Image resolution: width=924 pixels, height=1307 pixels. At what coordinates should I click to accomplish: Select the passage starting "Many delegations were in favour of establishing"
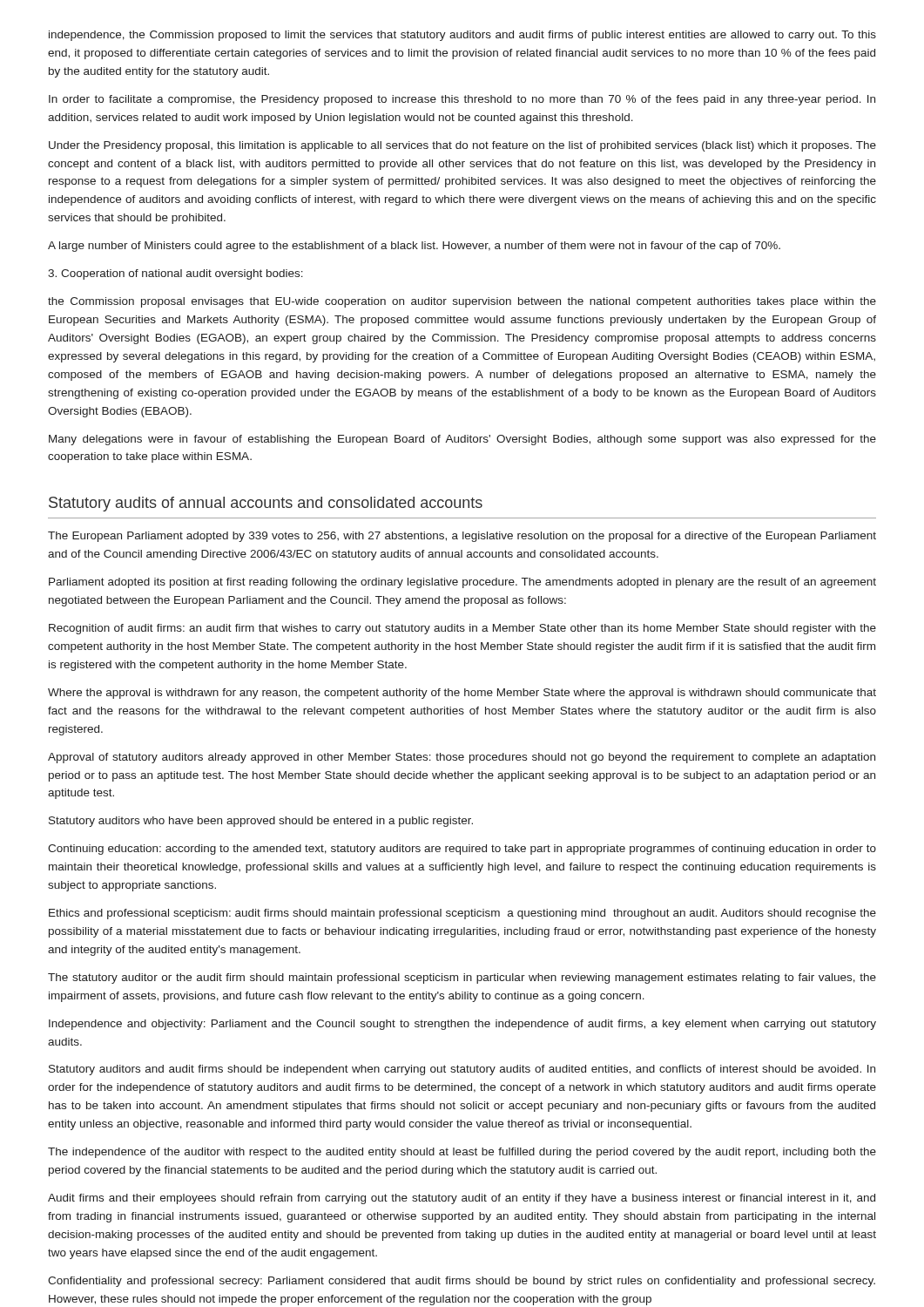pos(462,447)
